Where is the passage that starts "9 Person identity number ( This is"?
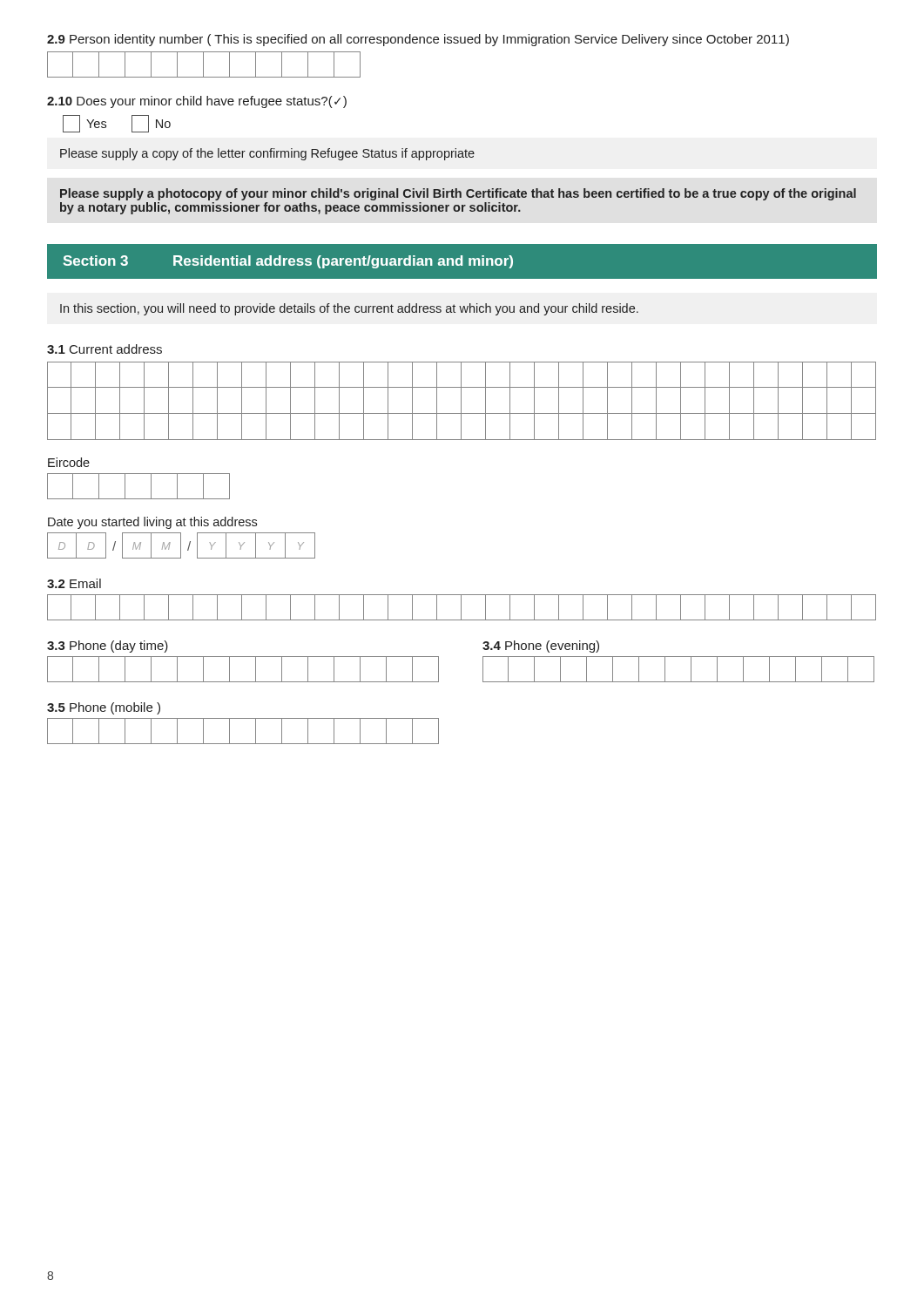 418,39
